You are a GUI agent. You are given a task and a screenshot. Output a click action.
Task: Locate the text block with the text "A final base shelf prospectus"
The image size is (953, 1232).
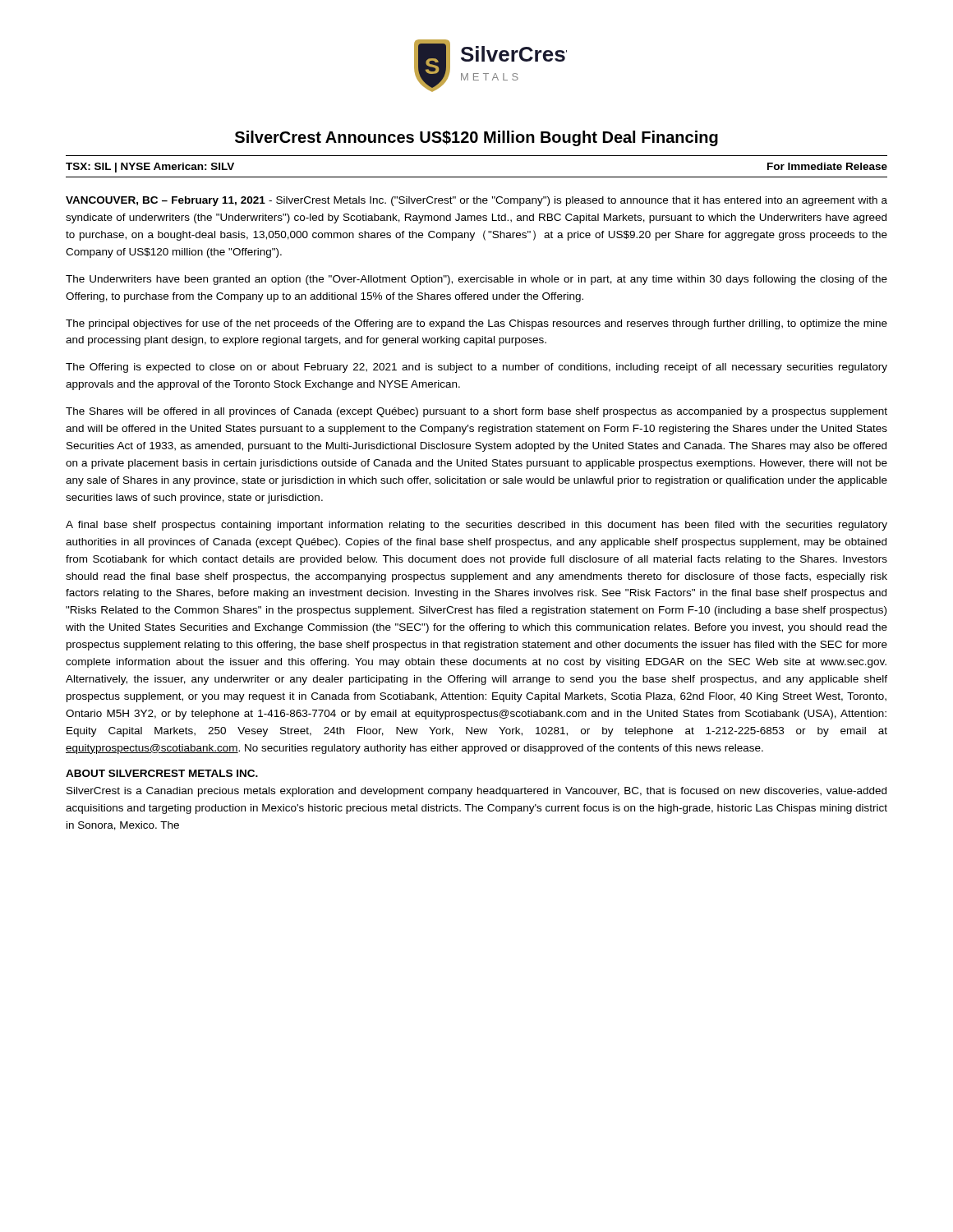click(x=476, y=636)
